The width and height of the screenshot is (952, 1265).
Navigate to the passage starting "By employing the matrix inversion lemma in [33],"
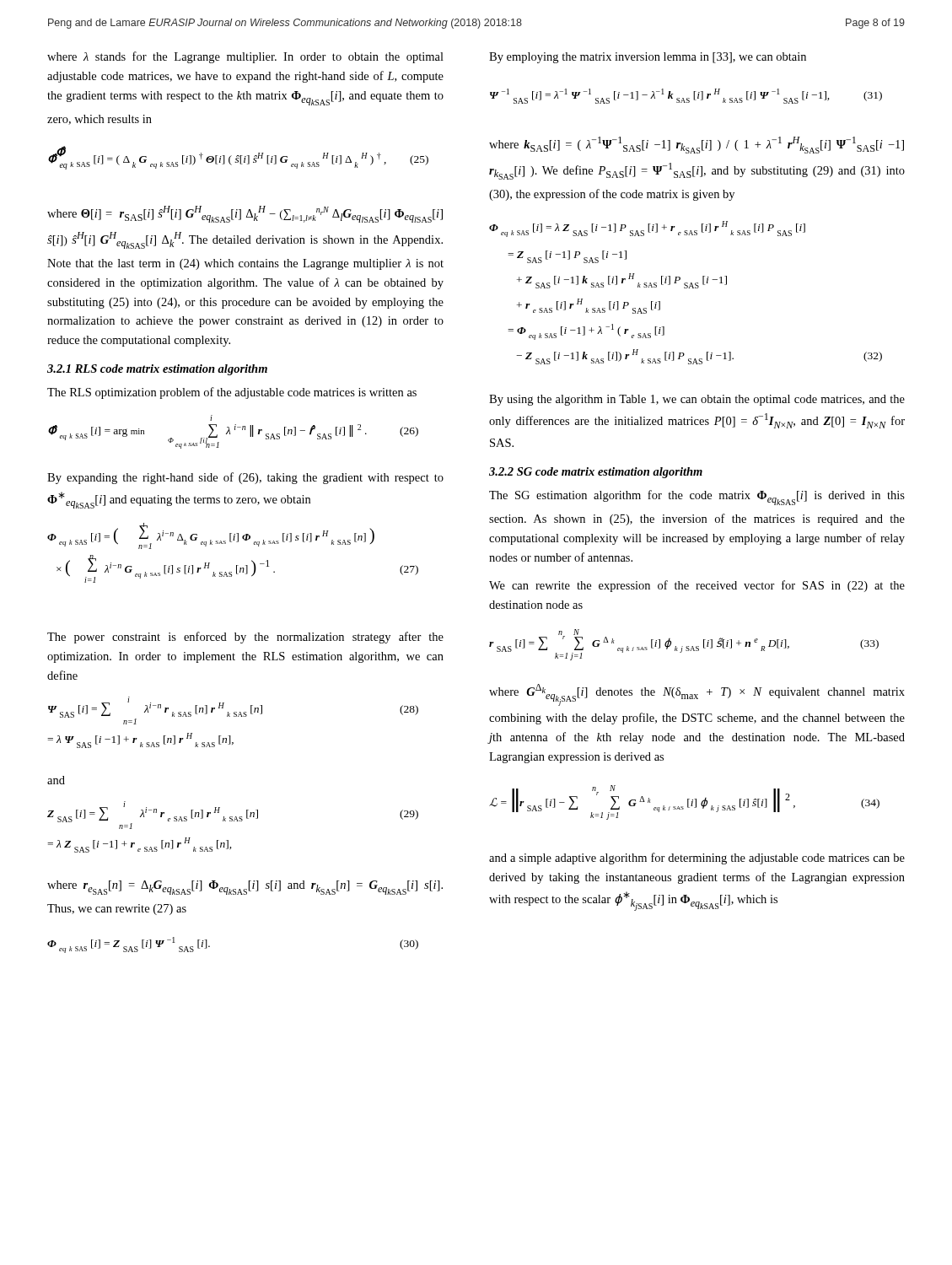[648, 56]
